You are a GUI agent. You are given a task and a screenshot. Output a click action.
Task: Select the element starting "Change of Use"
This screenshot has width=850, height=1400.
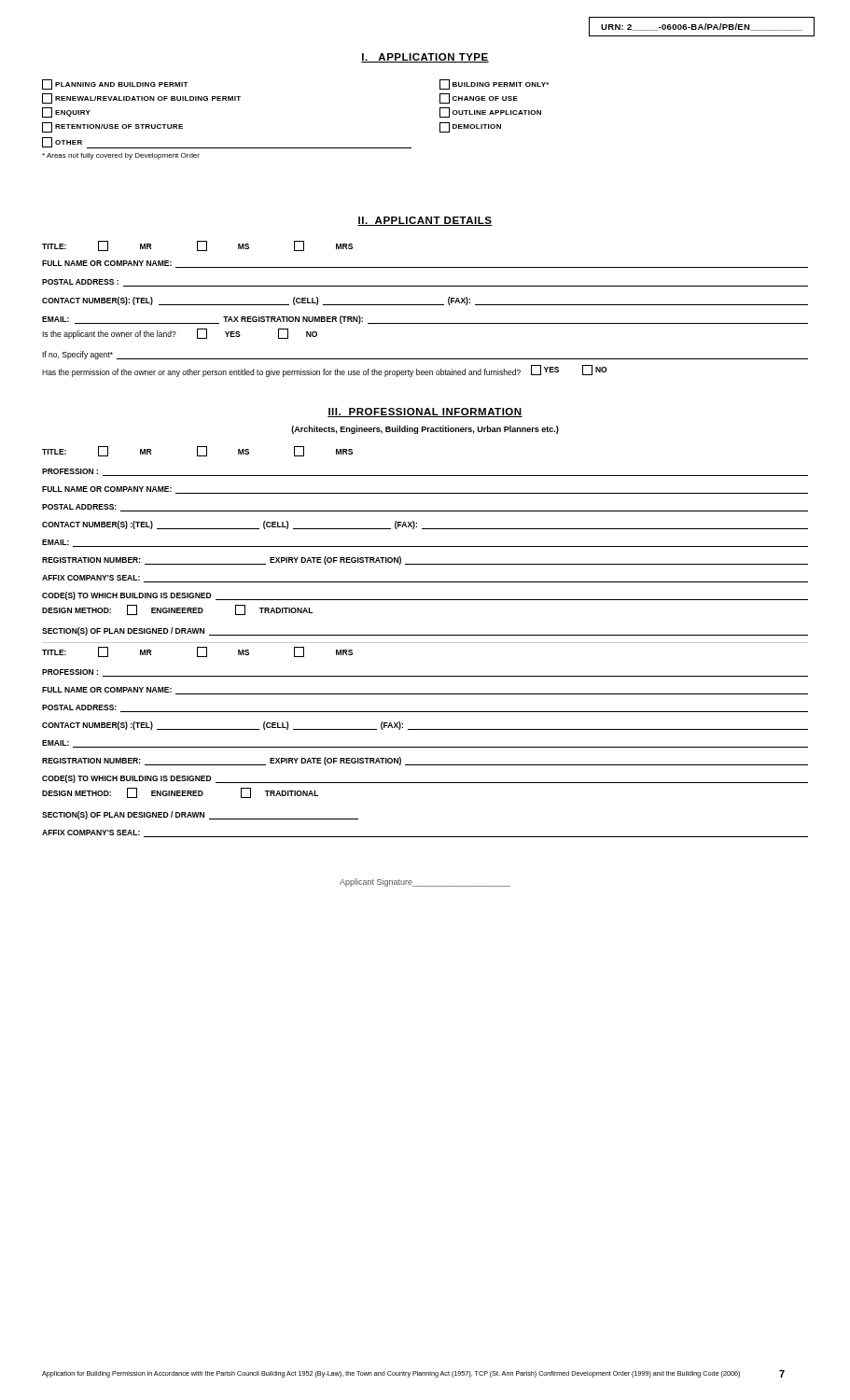[x=478, y=99]
